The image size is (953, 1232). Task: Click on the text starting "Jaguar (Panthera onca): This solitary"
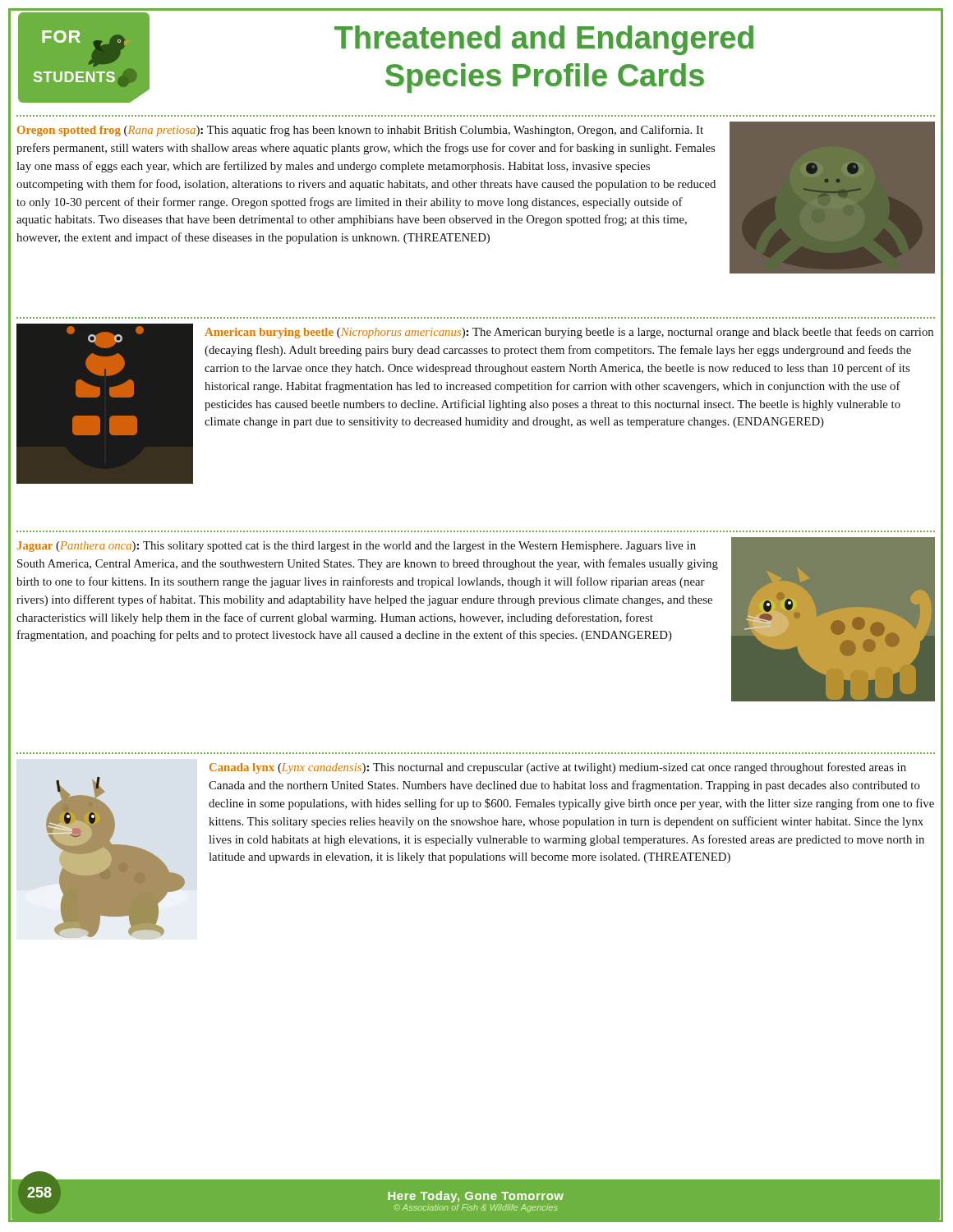tap(476, 624)
